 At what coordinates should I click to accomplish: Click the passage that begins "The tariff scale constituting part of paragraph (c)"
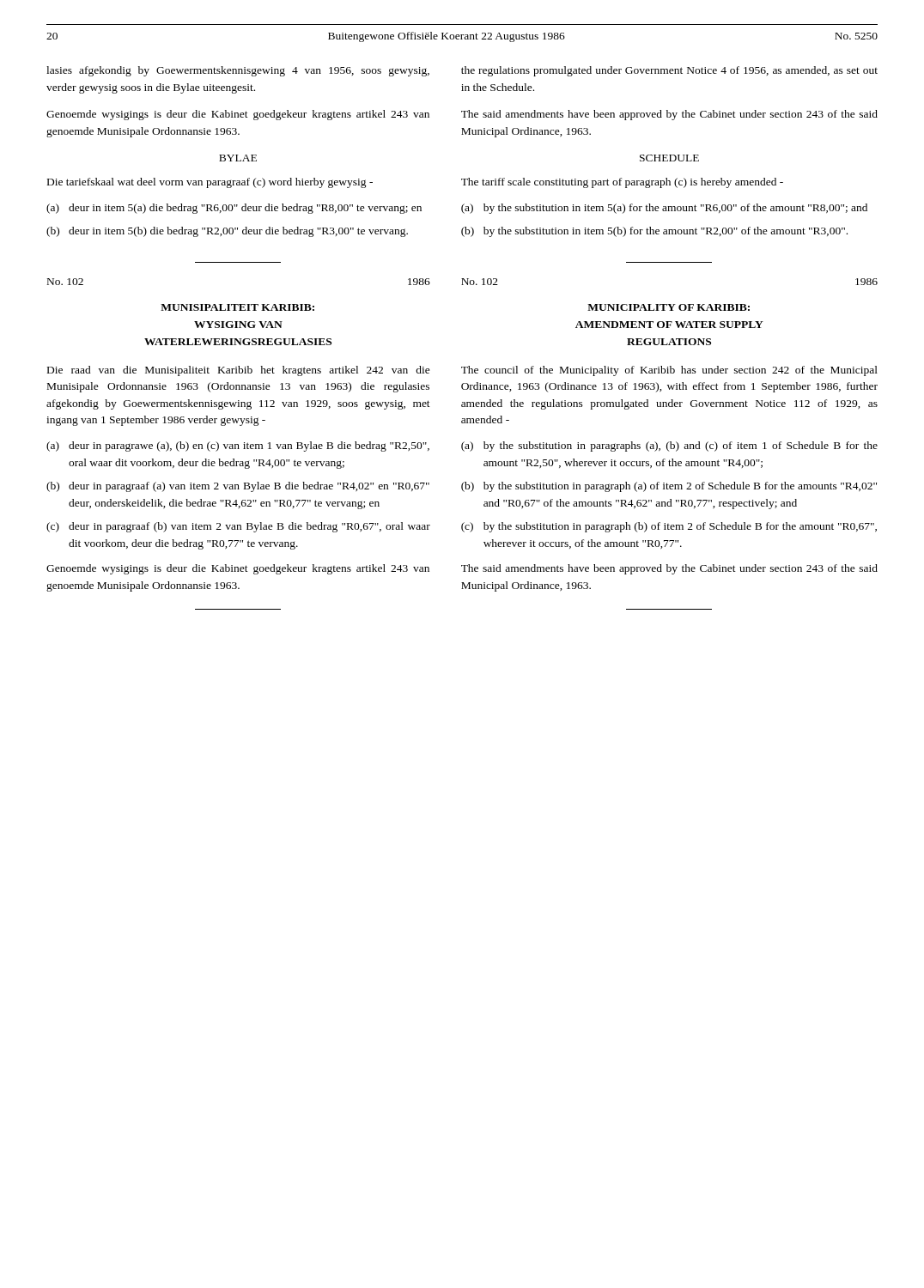pos(622,182)
